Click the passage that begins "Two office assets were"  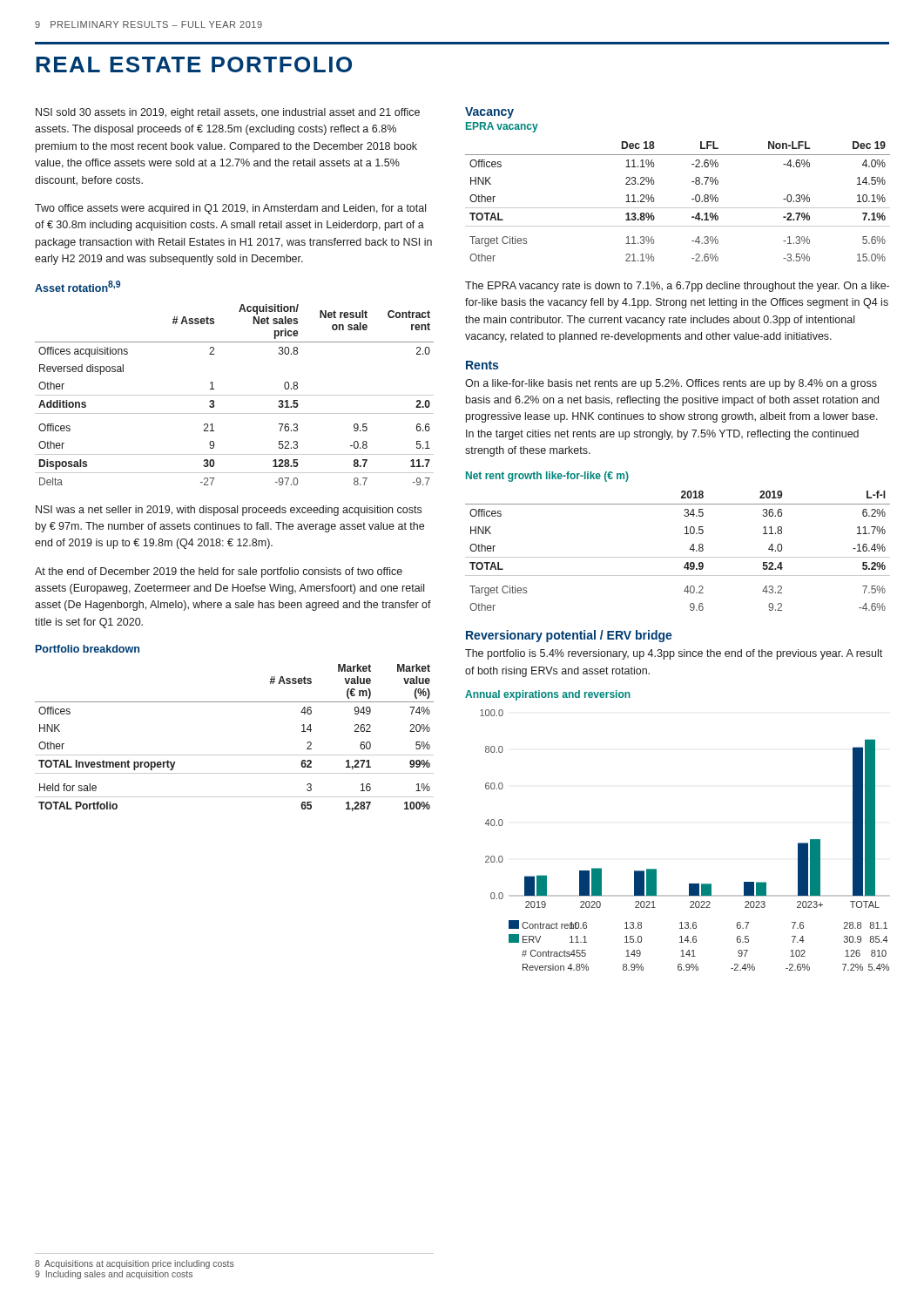pyautogui.click(x=234, y=233)
